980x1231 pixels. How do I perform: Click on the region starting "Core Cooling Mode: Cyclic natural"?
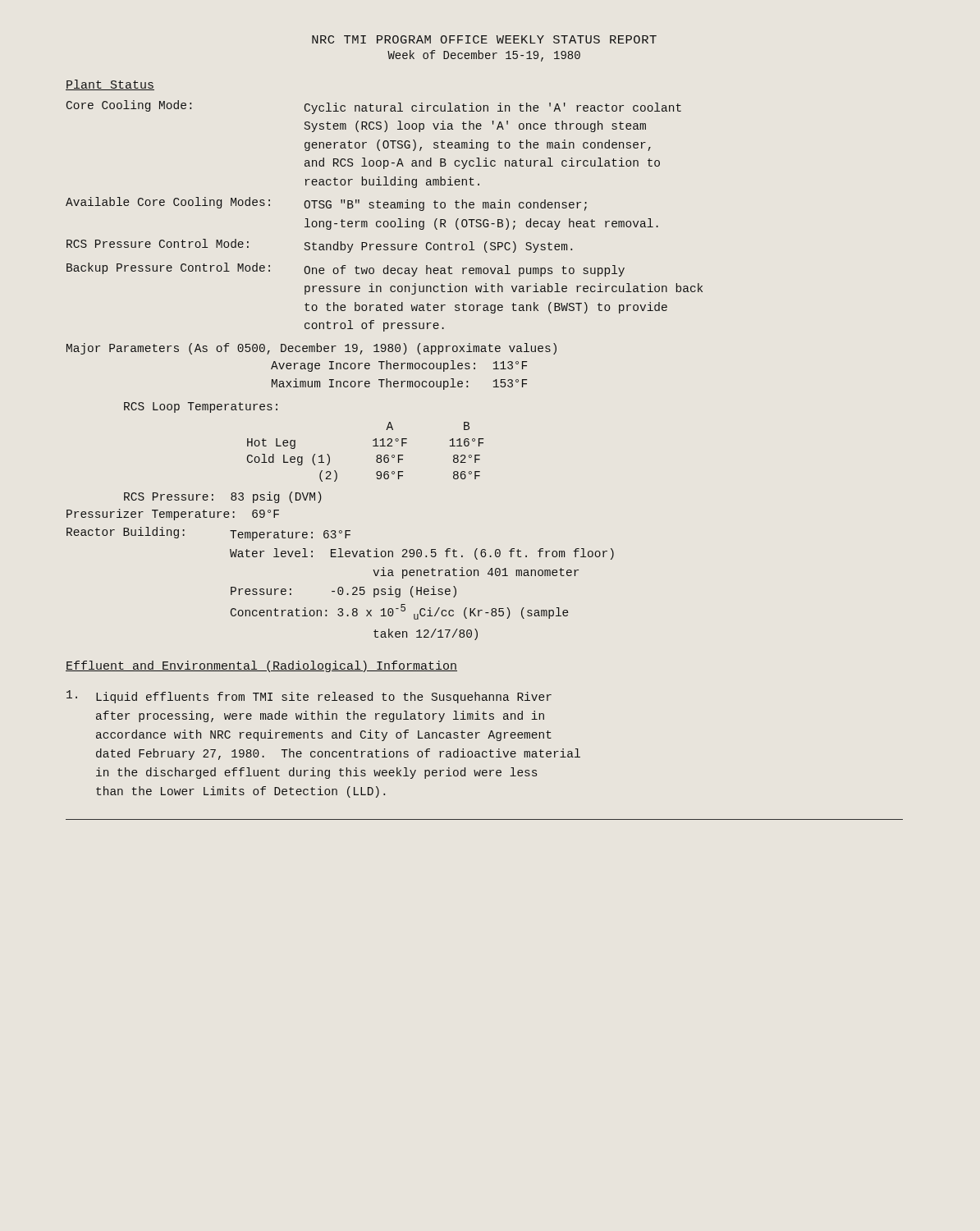[x=484, y=145]
